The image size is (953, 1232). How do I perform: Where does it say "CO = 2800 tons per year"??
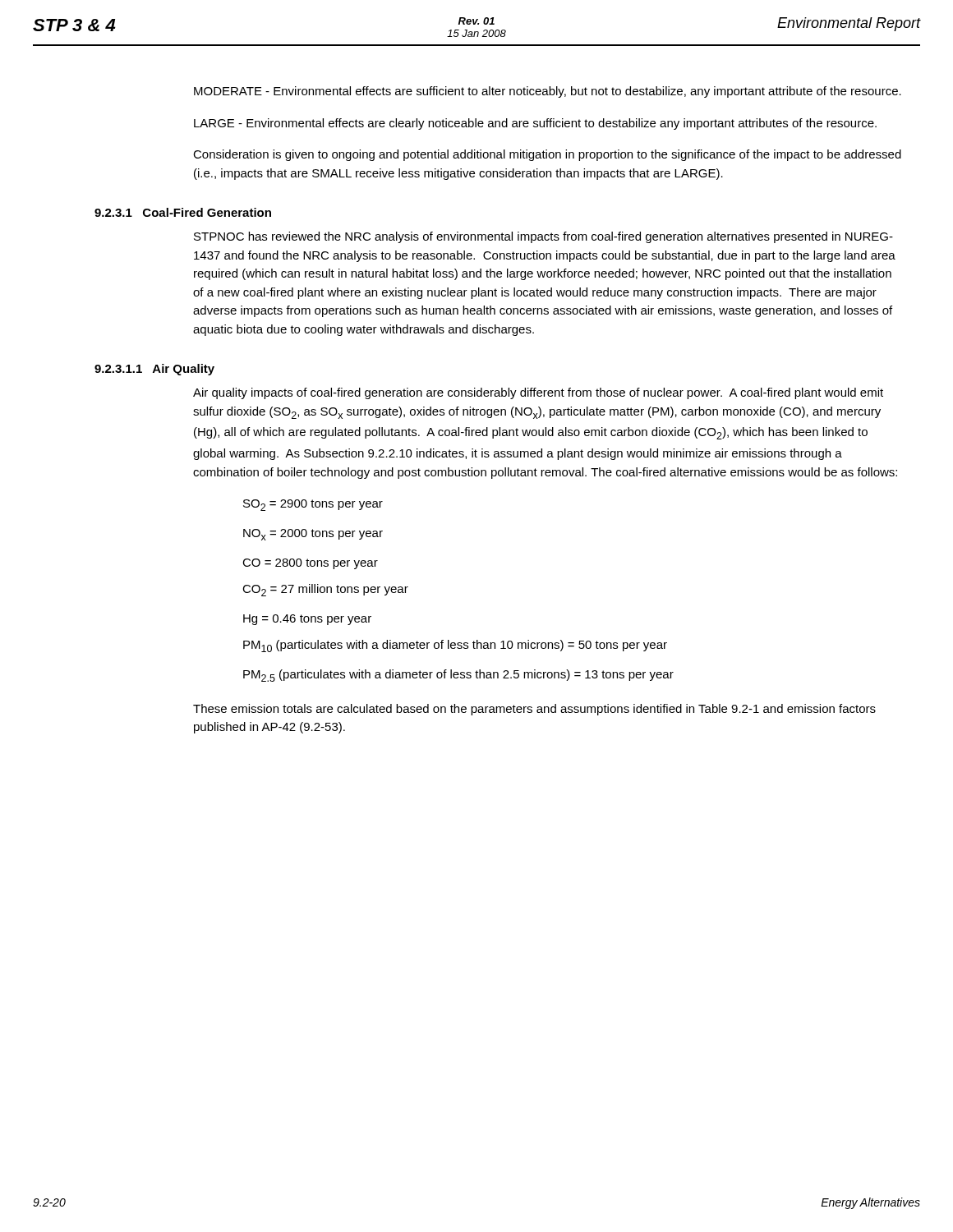[x=310, y=562]
